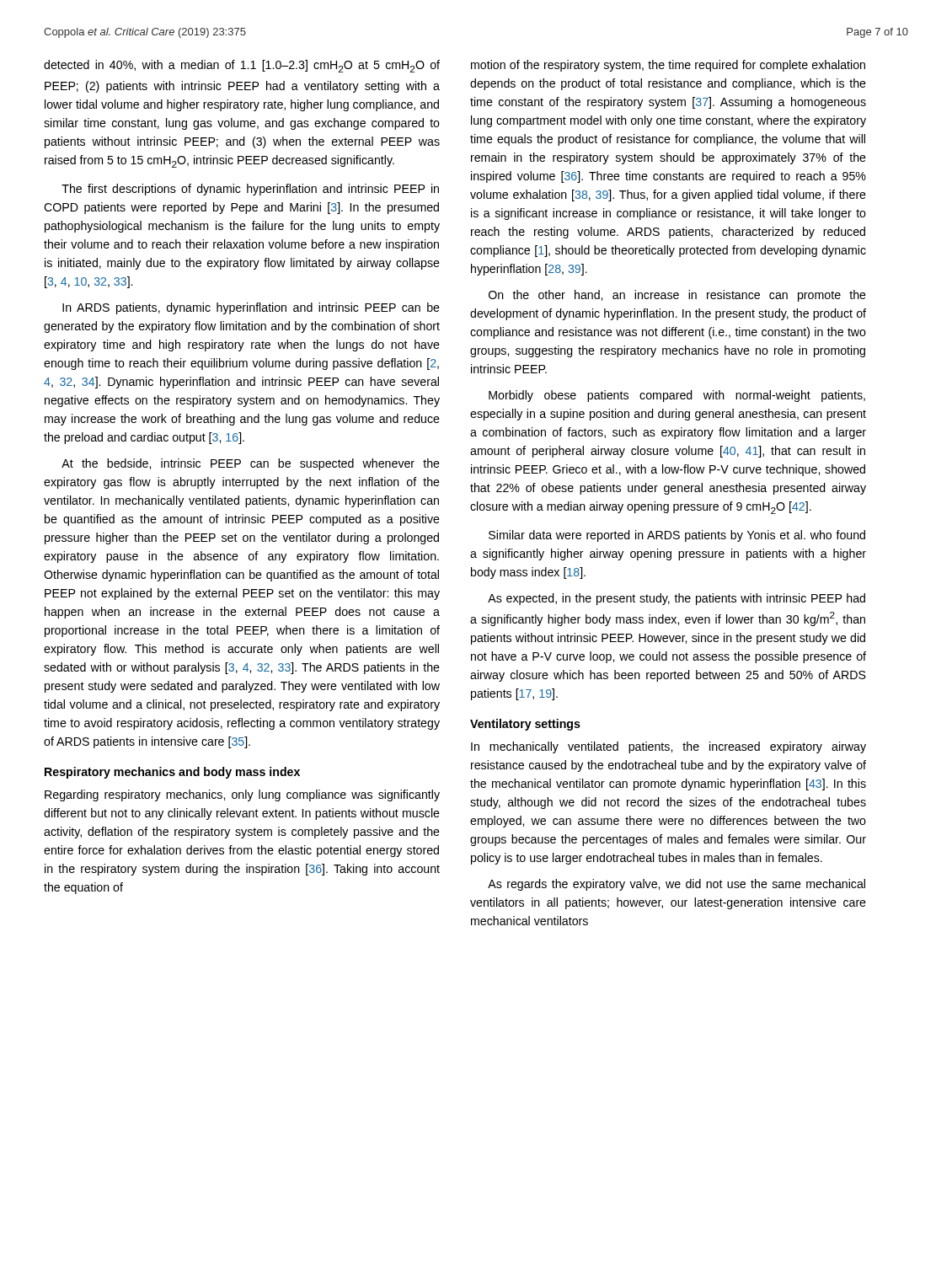The width and height of the screenshot is (952, 1264).
Task: Locate the text "Respiratory mechanics and body mass index"
Action: 242,772
